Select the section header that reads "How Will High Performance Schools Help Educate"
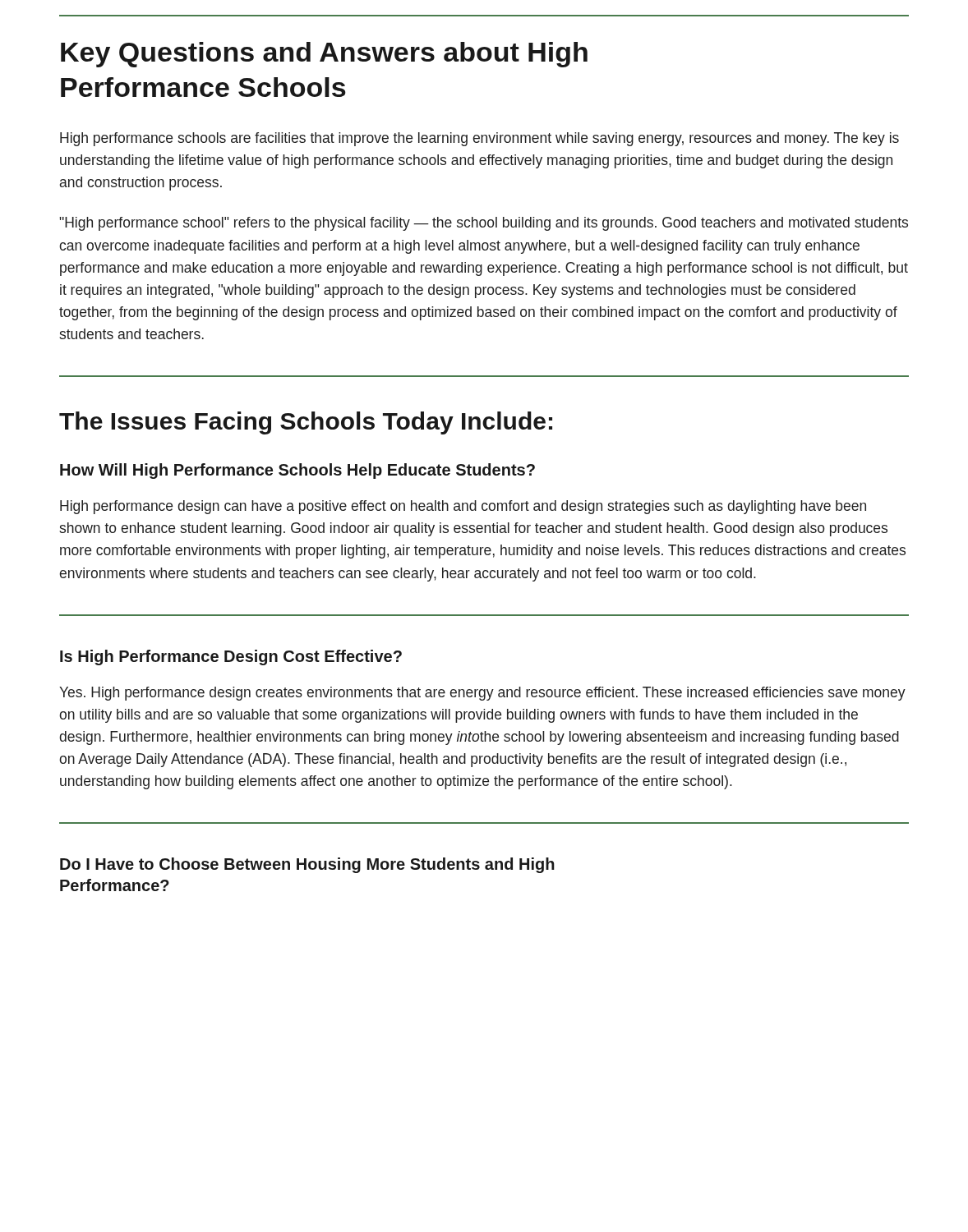The image size is (968, 1232). (x=484, y=470)
